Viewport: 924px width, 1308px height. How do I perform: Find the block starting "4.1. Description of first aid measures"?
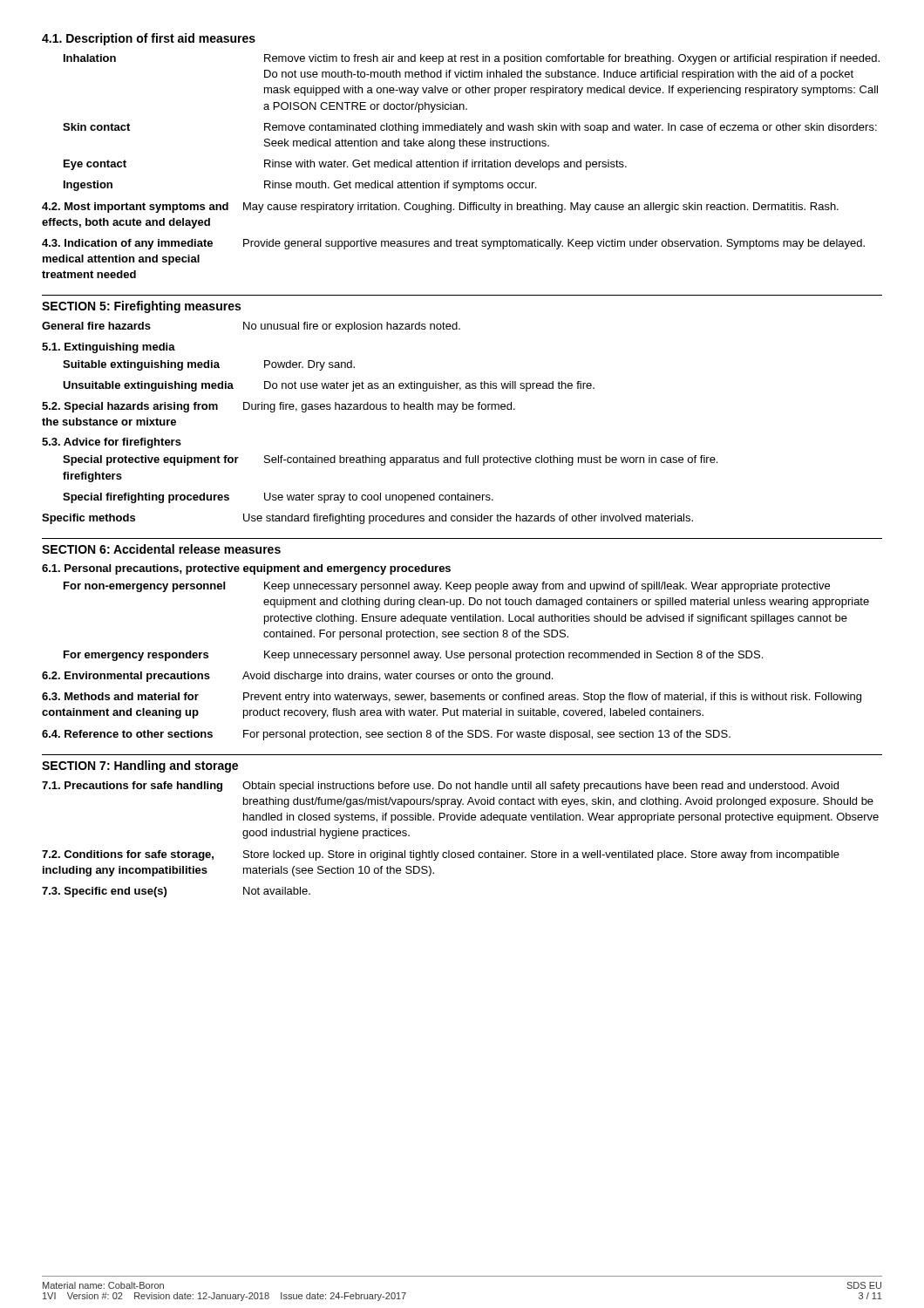pyautogui.click(x=149, y=38)
